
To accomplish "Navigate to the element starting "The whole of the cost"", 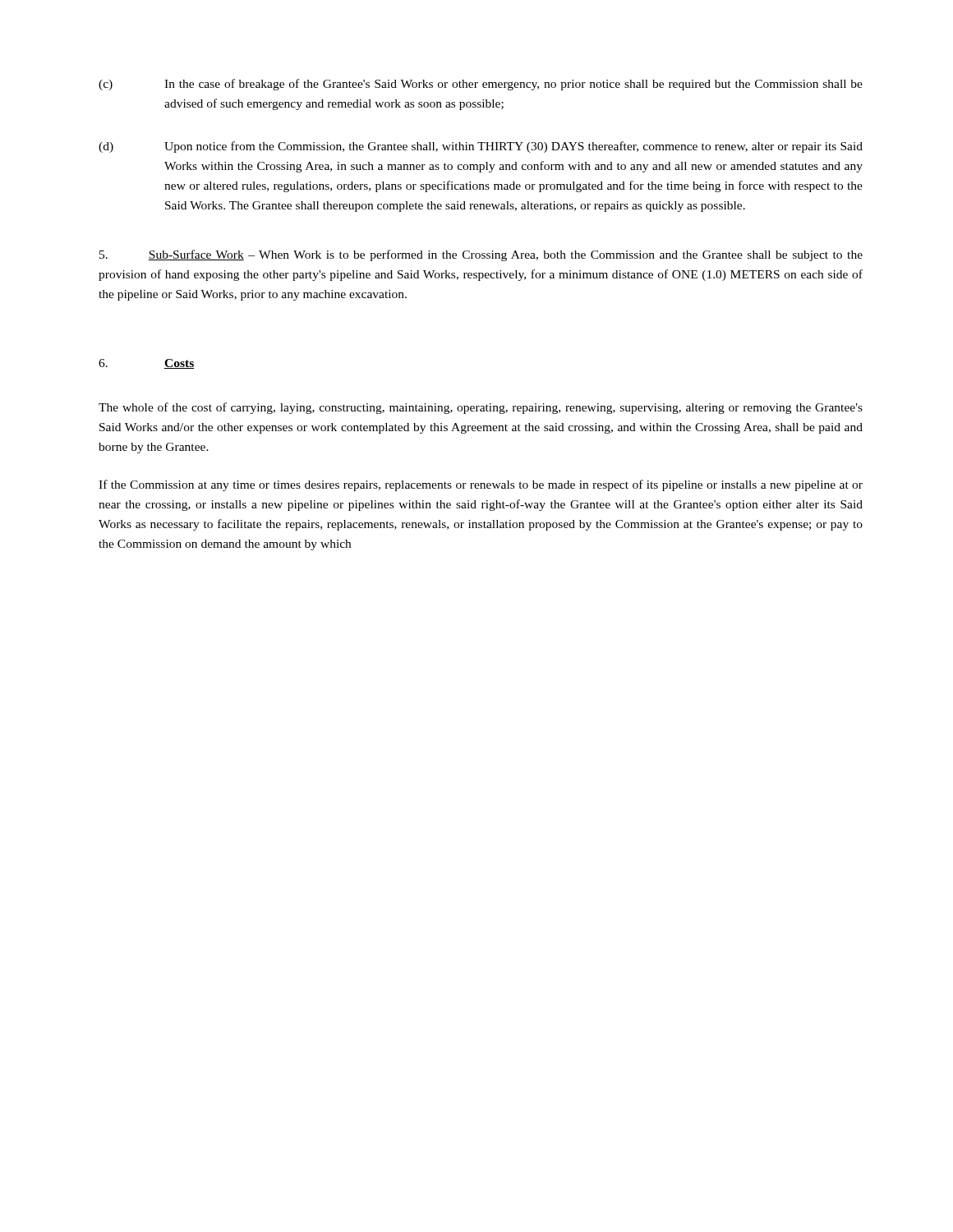I will point(481,427).
